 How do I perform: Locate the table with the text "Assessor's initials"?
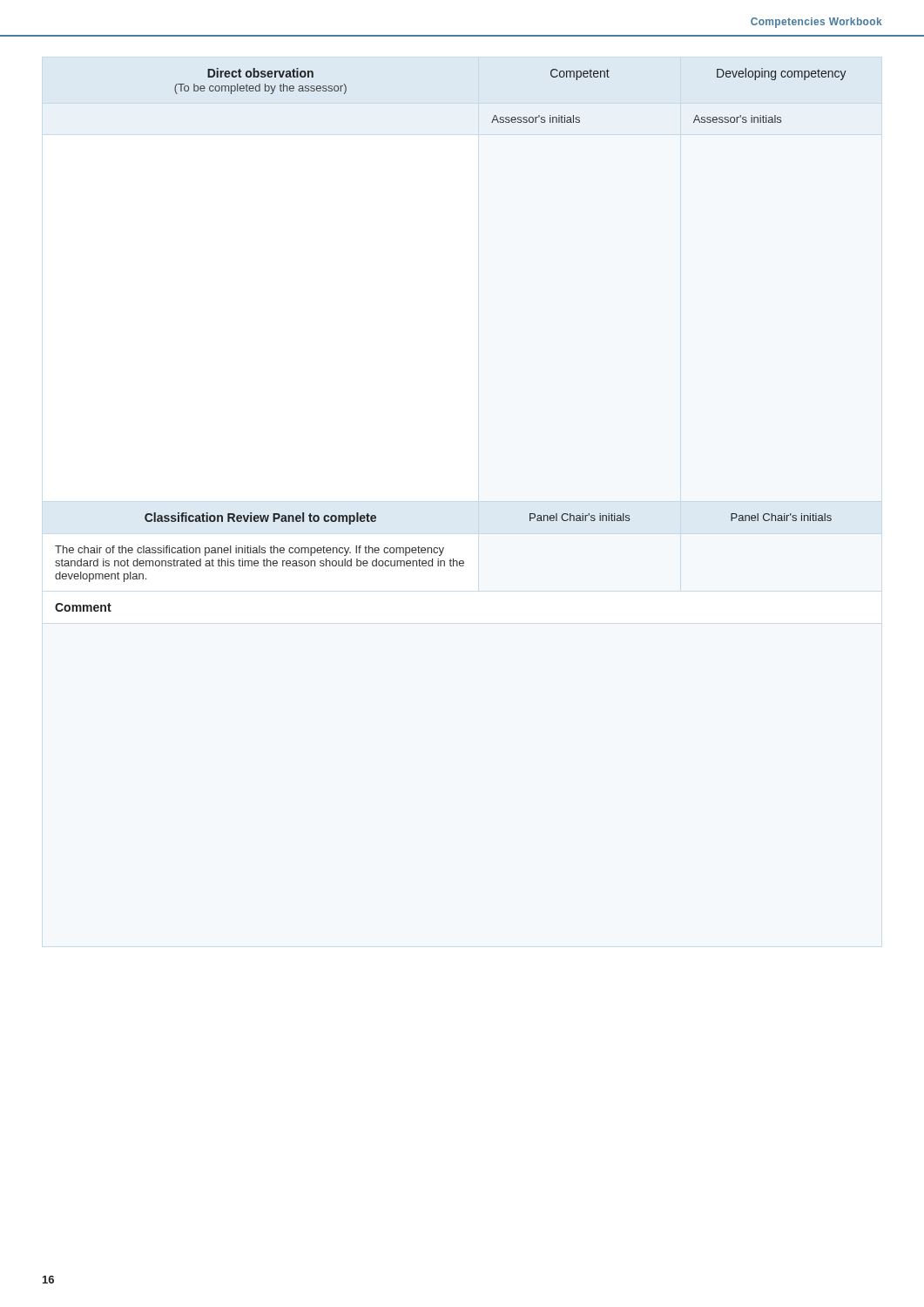462,502
